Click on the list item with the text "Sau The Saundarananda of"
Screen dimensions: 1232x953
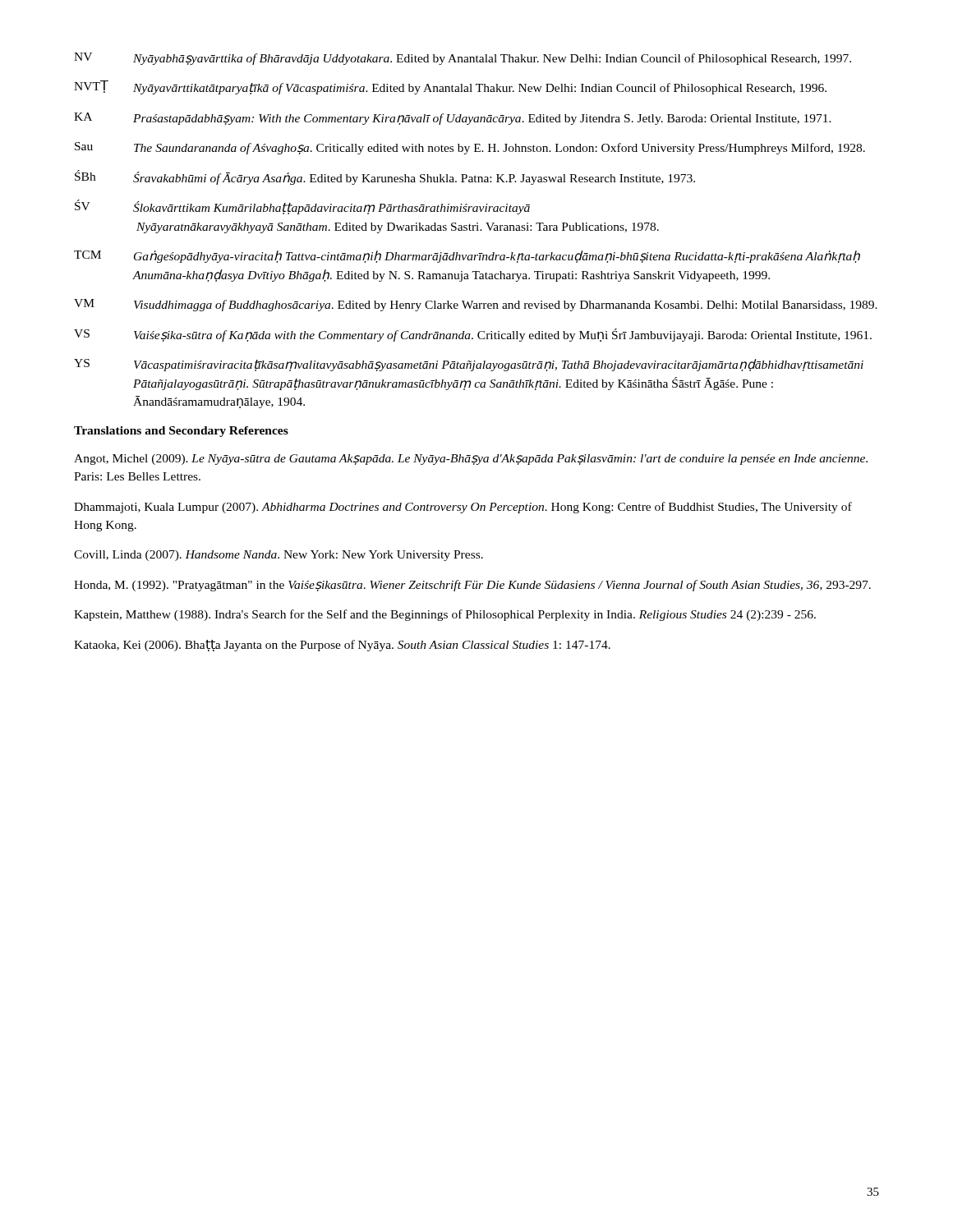(476, 148)
